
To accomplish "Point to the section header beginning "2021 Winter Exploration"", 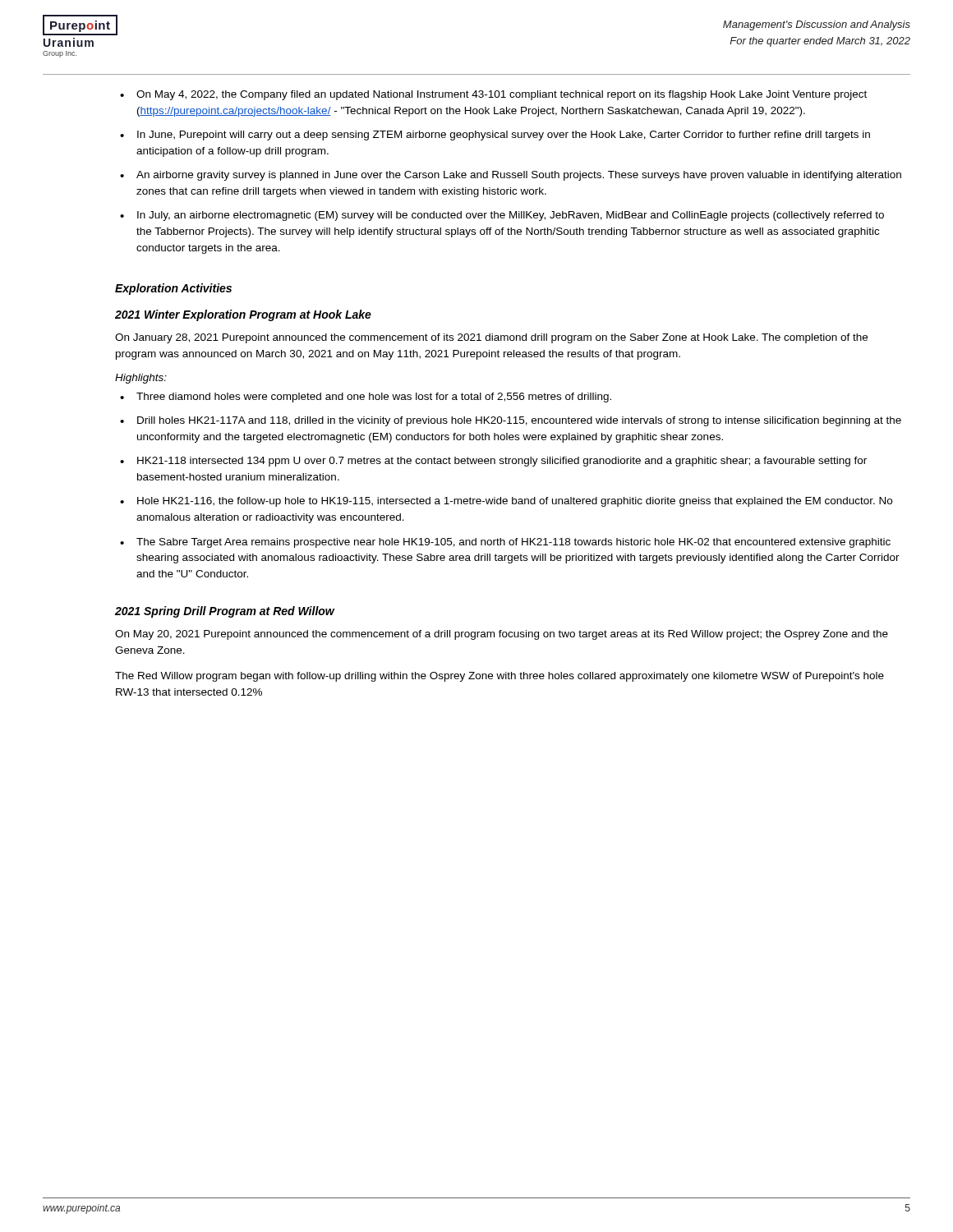I will 243,315.
